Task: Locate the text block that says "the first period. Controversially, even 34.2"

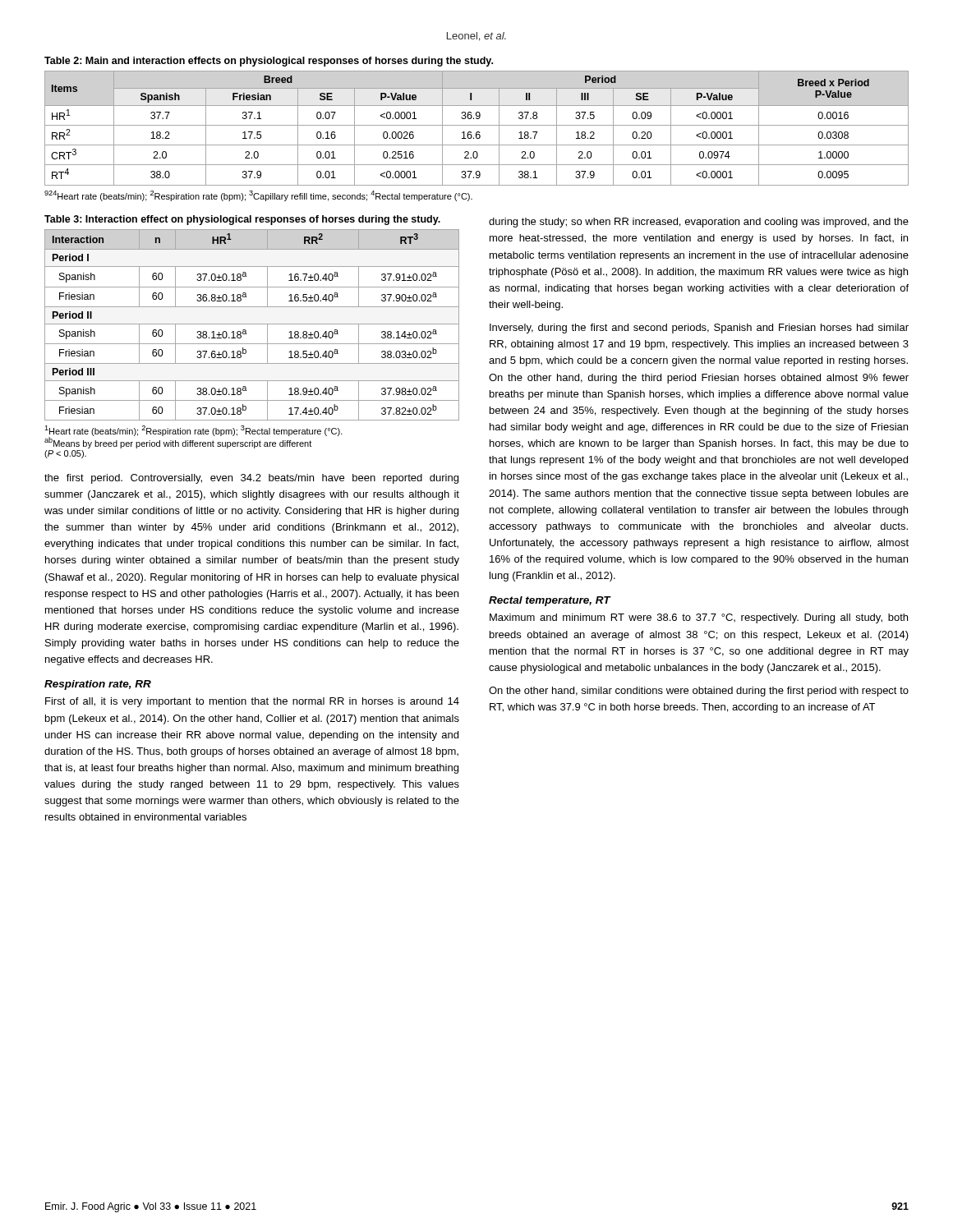Action: (252, 568)
